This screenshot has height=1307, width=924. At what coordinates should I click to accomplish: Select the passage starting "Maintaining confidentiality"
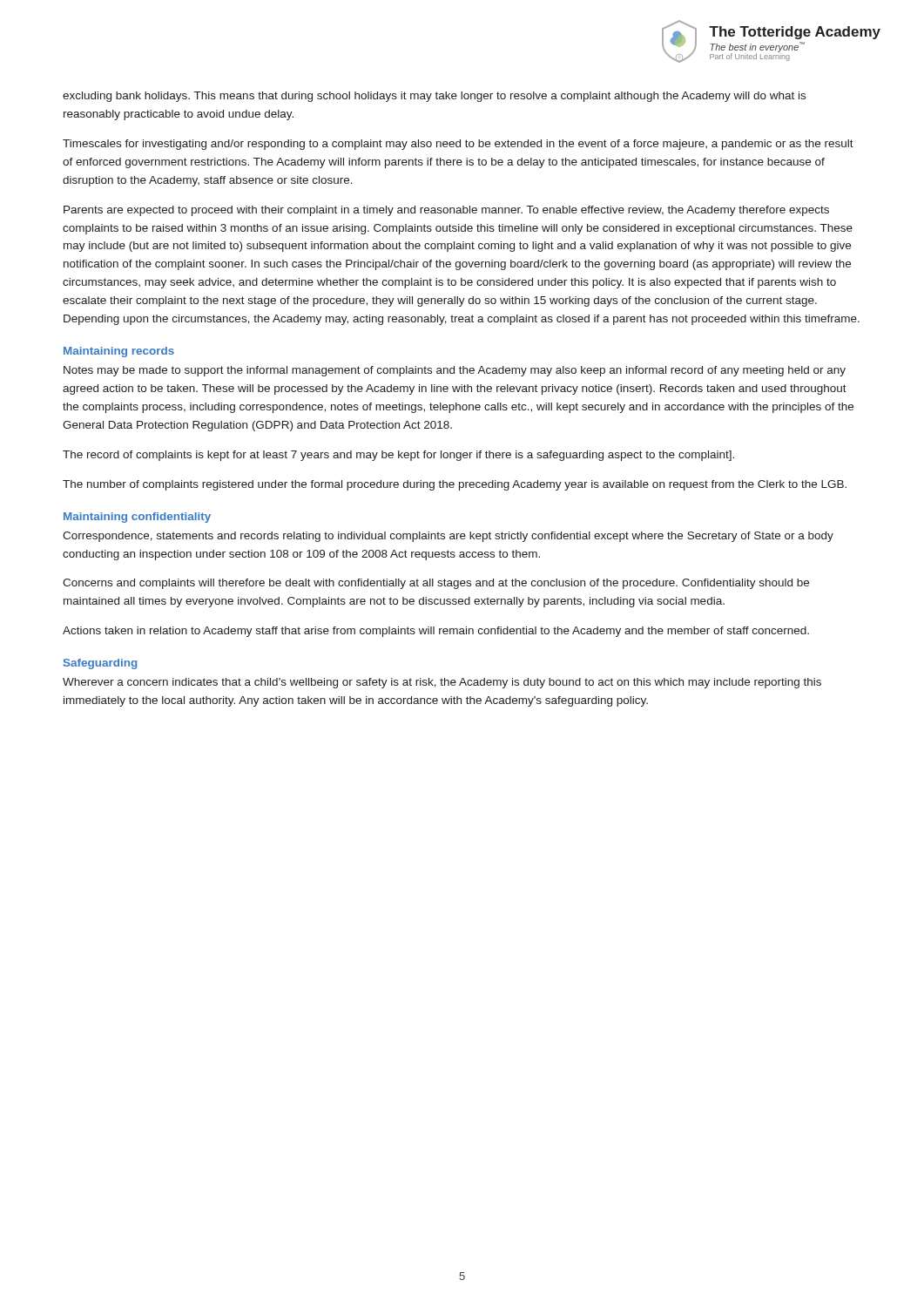(x=137, y=516)
